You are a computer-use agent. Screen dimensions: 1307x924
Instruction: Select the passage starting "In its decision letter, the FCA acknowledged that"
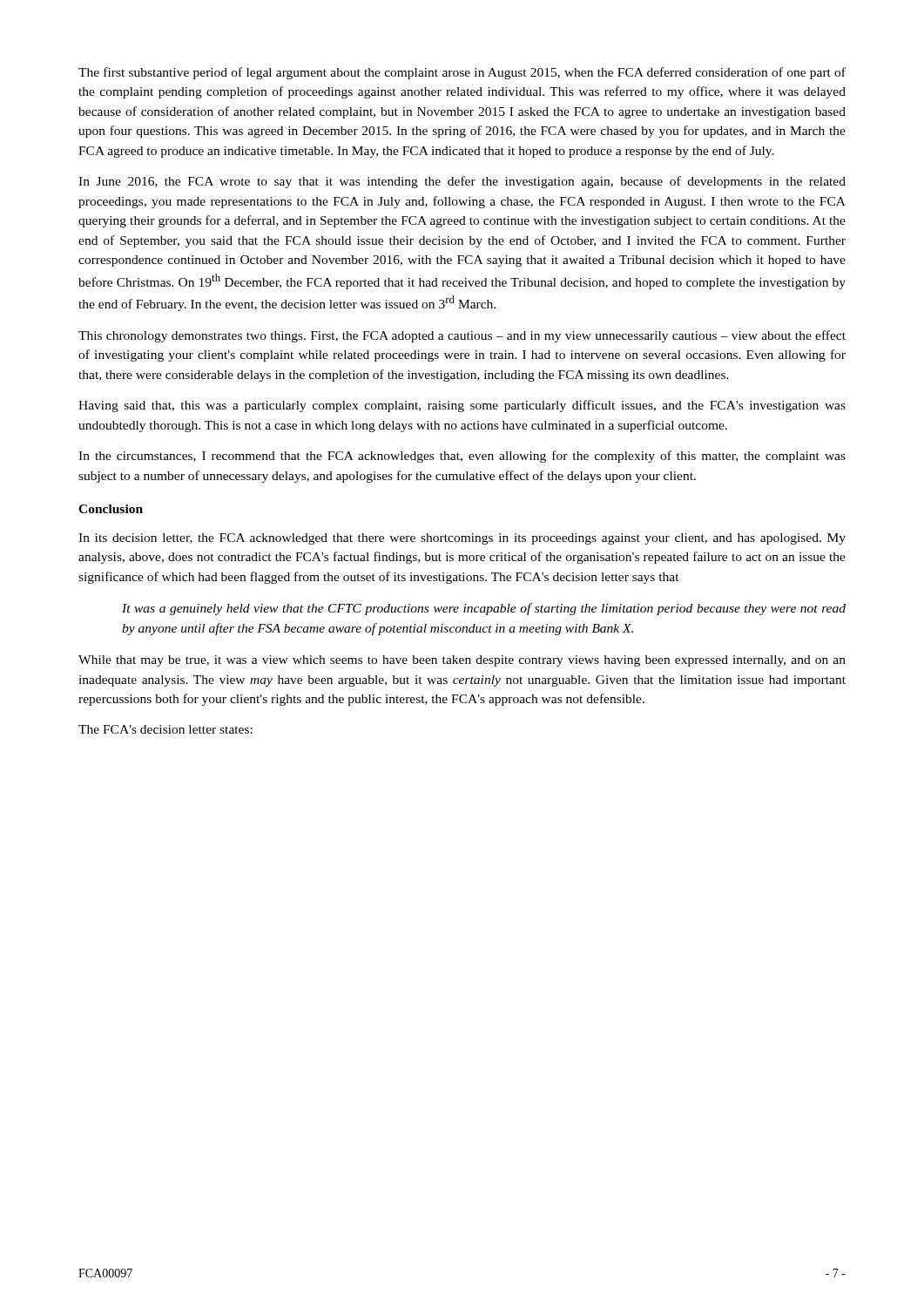[x=462, y=556]
